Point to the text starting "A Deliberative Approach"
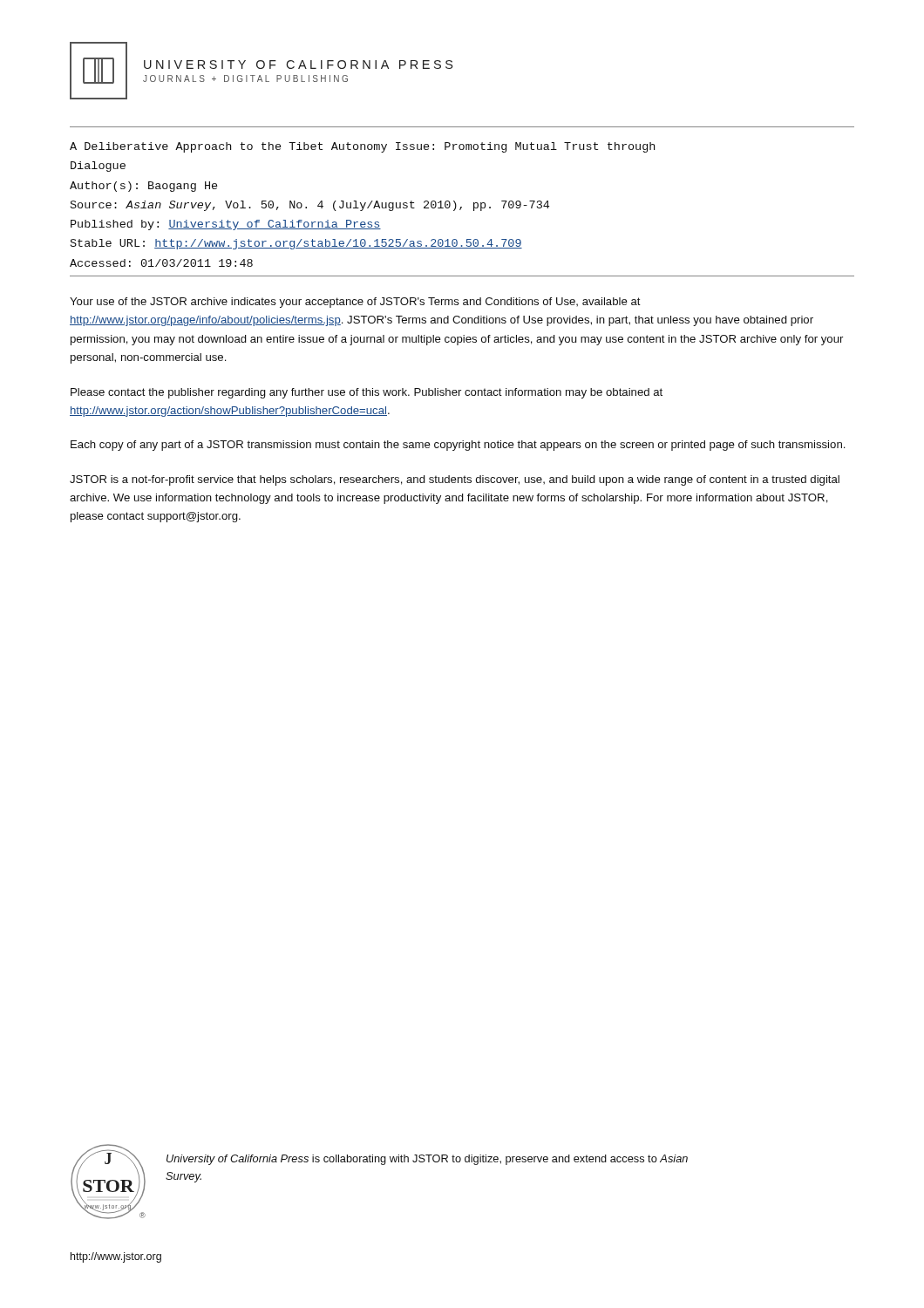This screenshot has height=1308, width=924. pos(363,205)
